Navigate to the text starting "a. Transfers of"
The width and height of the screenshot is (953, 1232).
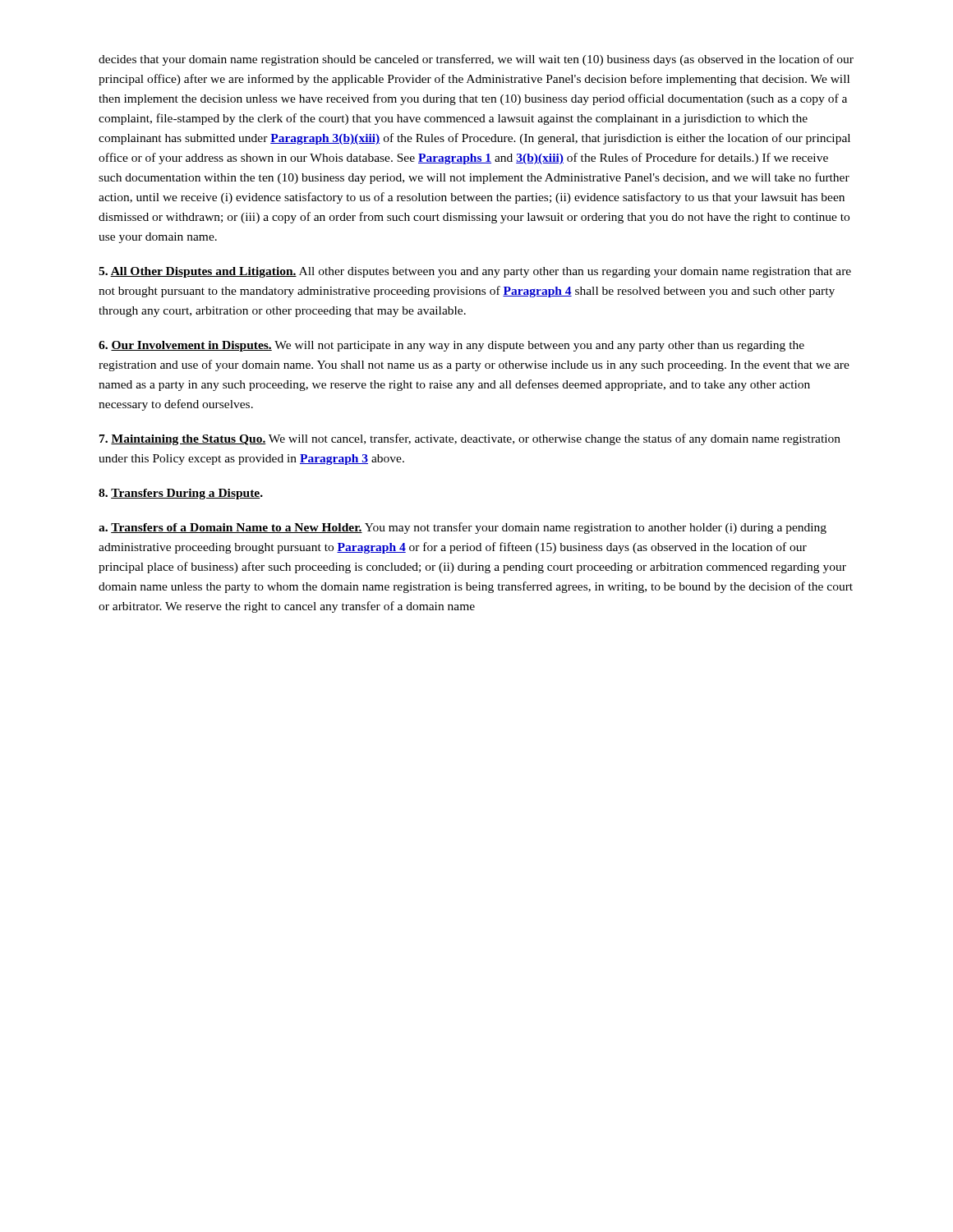pos(476,567)
